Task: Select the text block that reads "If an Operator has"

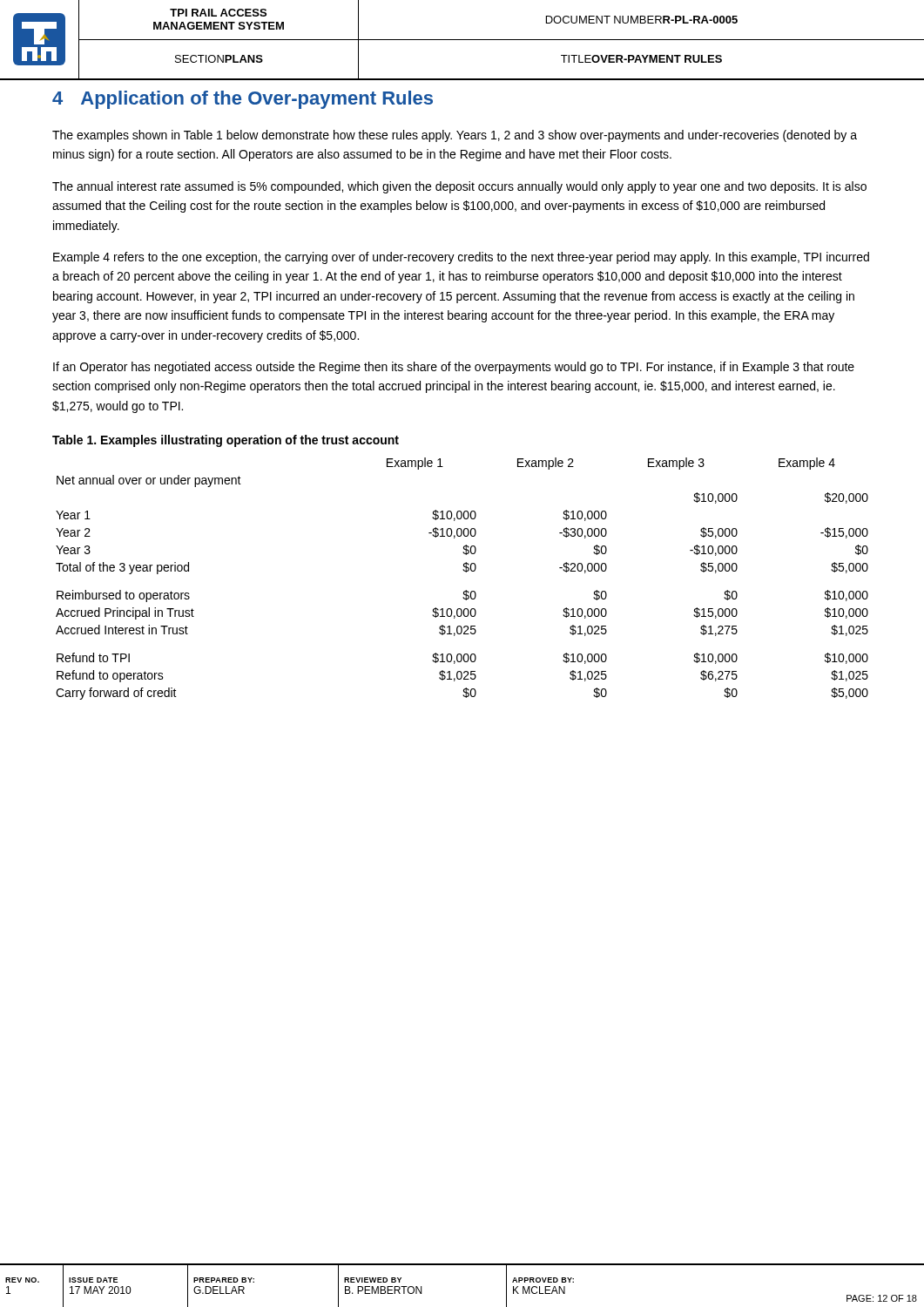Action: [453, 386]
